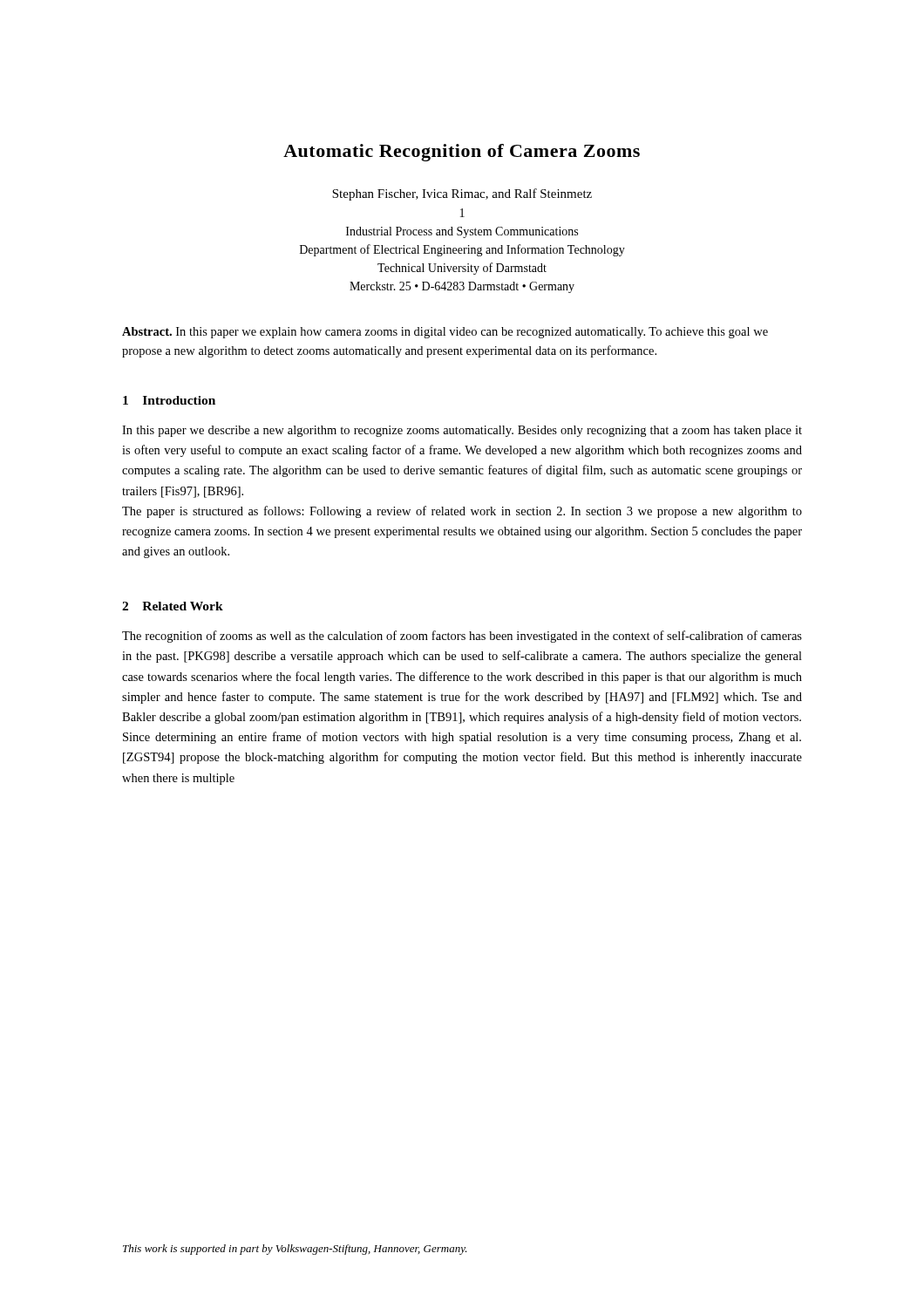Find the text block starting "Industrial Process and"
Viewport: 924px width, 1308px height.
click(462, 259)
